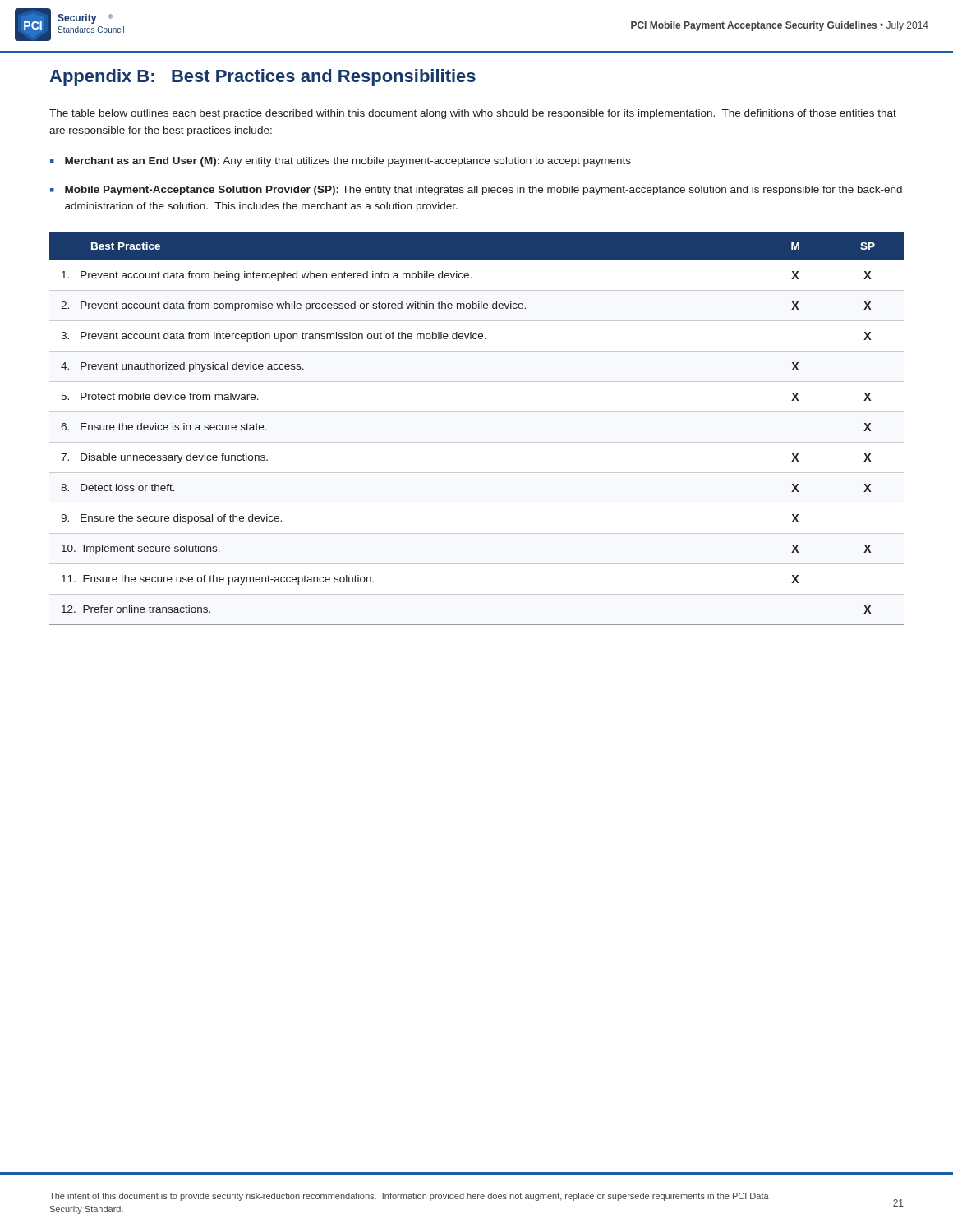Click on the table containing "Best Practice"
953x1232 pixels.
(x=476, y=428)
